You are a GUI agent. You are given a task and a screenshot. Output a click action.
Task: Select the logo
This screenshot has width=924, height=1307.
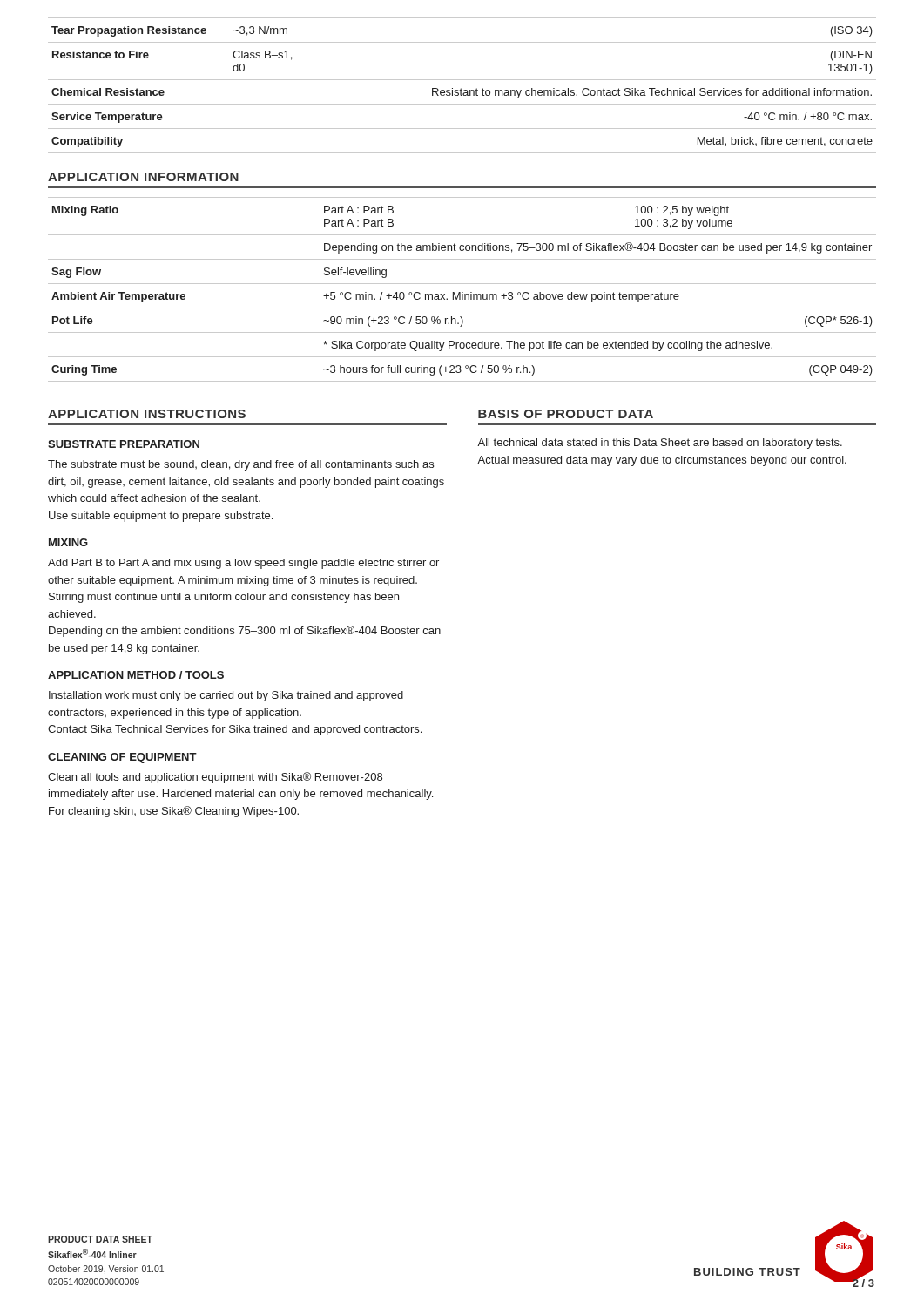click(785, 1249)
